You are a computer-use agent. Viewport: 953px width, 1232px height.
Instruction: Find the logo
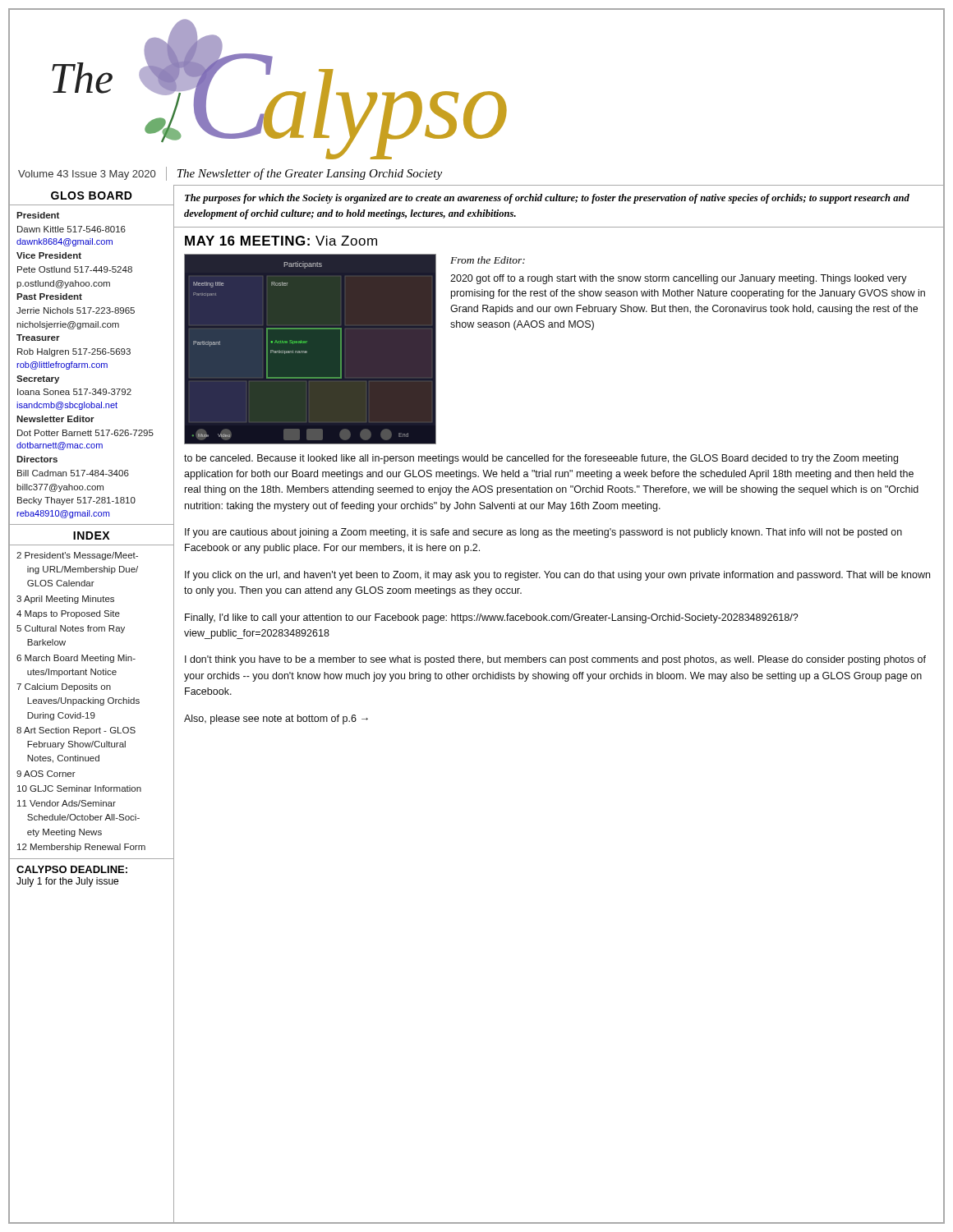476,87
